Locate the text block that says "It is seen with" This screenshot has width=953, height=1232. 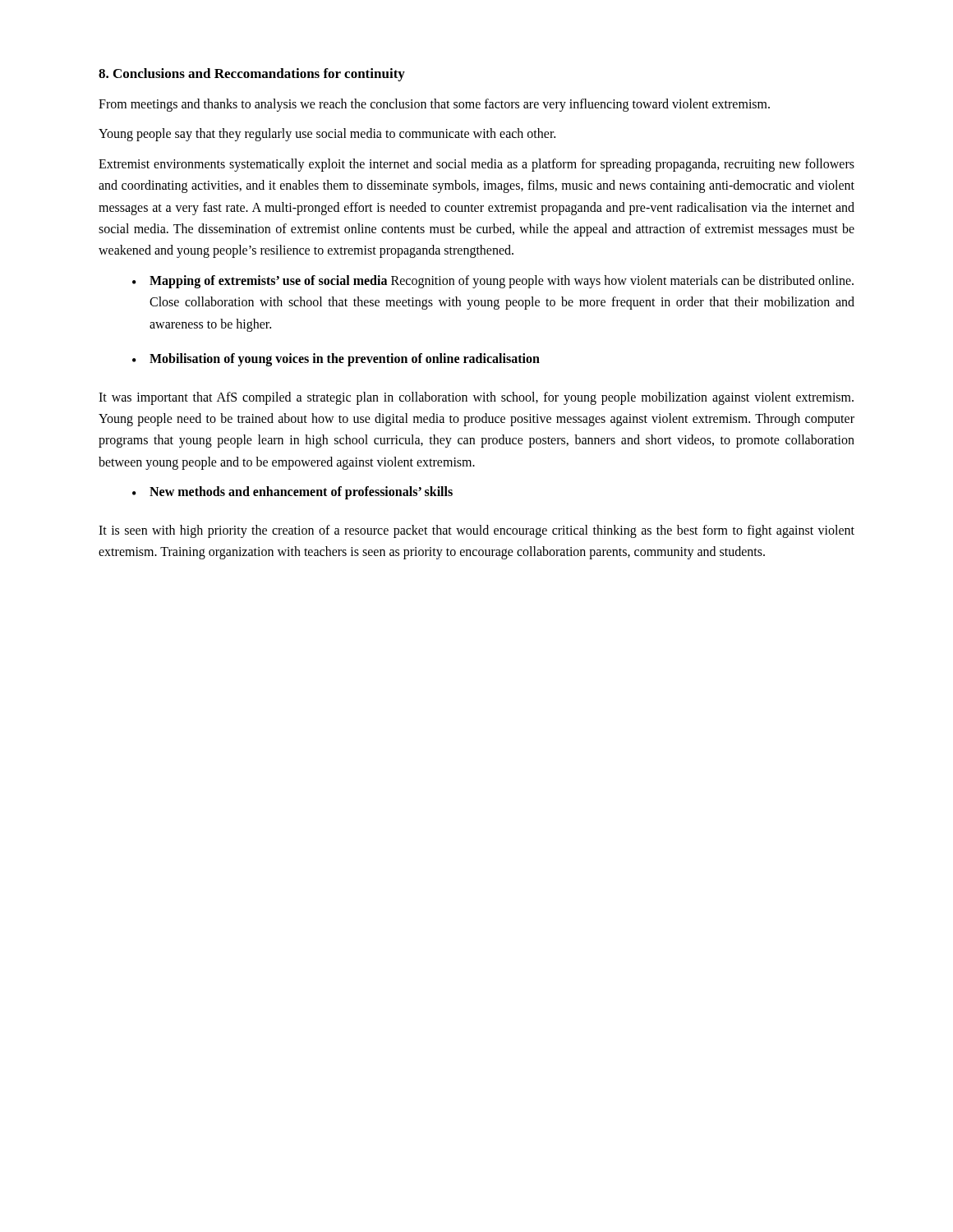pos(476,541)
